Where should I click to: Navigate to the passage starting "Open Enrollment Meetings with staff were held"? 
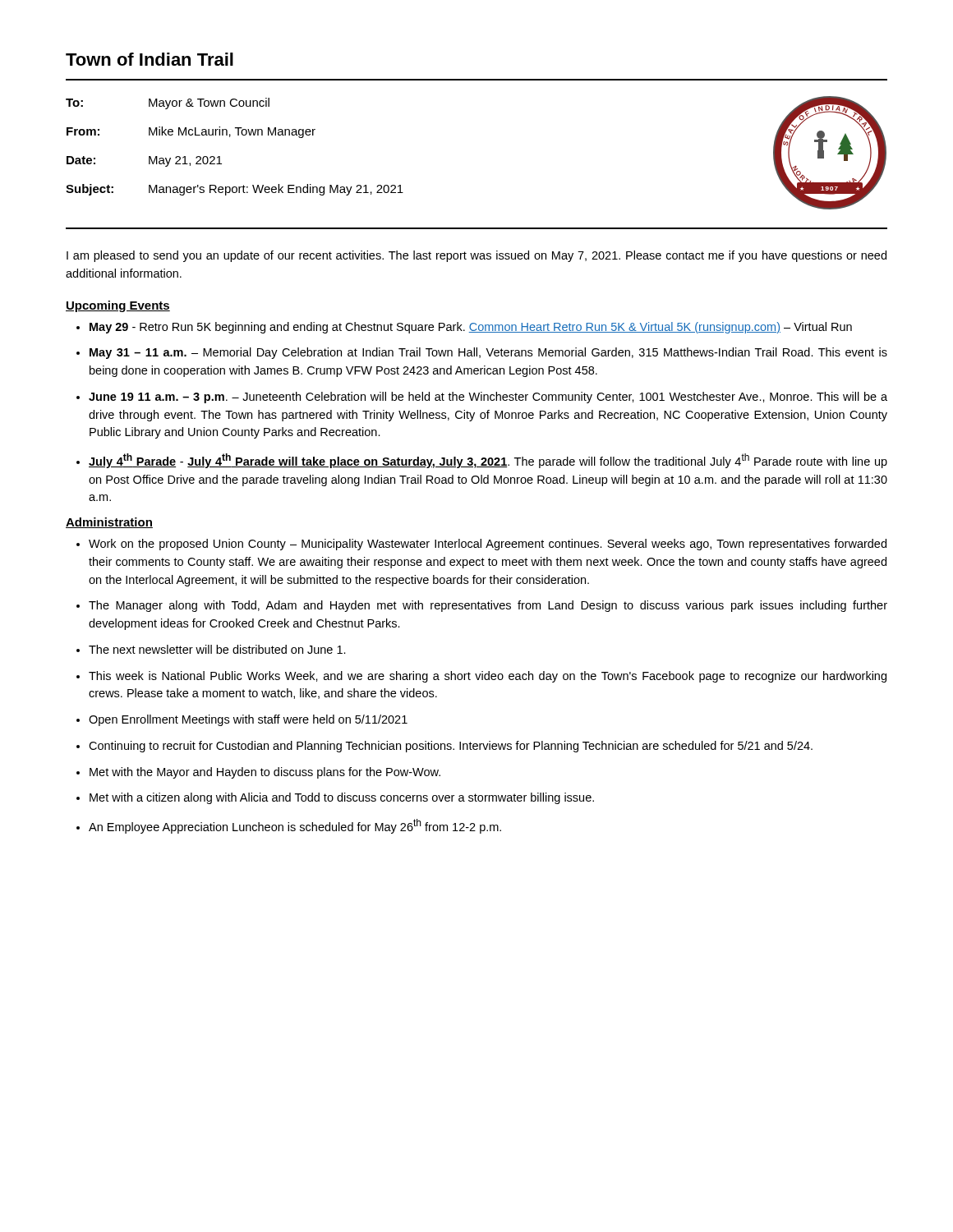pos(248,720)
